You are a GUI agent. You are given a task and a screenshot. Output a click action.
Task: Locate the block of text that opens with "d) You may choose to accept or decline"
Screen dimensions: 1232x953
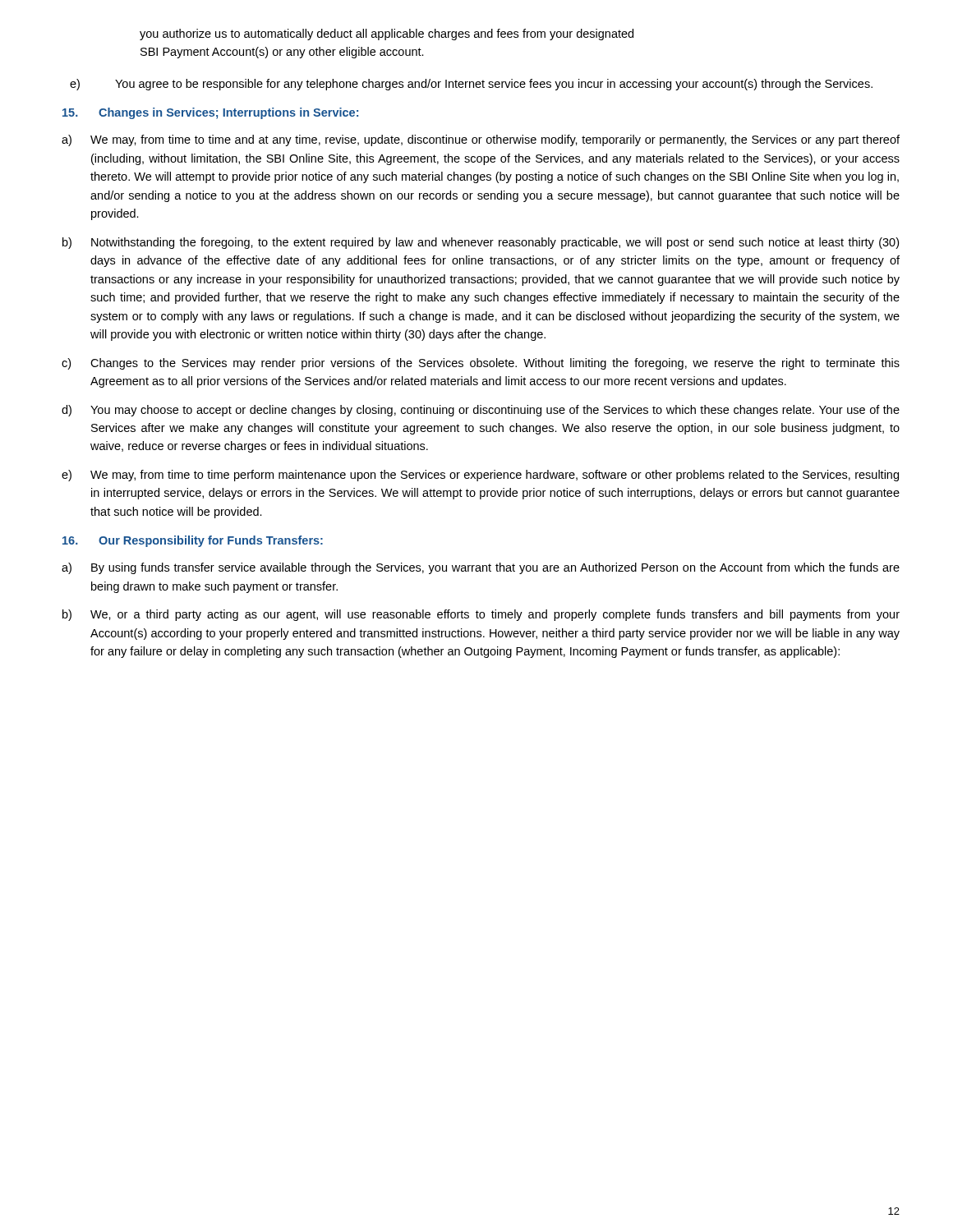coord(481,428)
